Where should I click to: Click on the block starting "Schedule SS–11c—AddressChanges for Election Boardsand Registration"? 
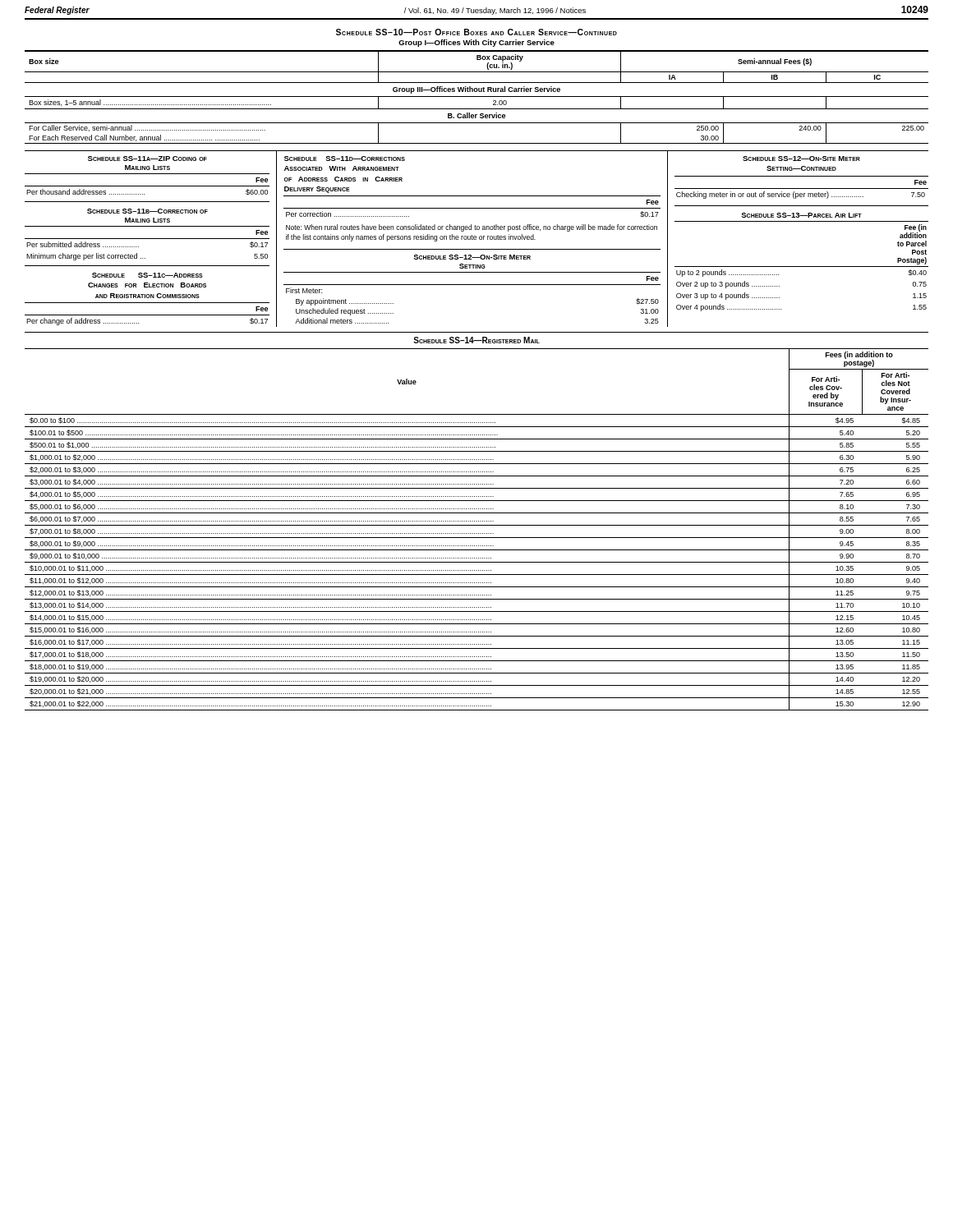click(147, 285)
